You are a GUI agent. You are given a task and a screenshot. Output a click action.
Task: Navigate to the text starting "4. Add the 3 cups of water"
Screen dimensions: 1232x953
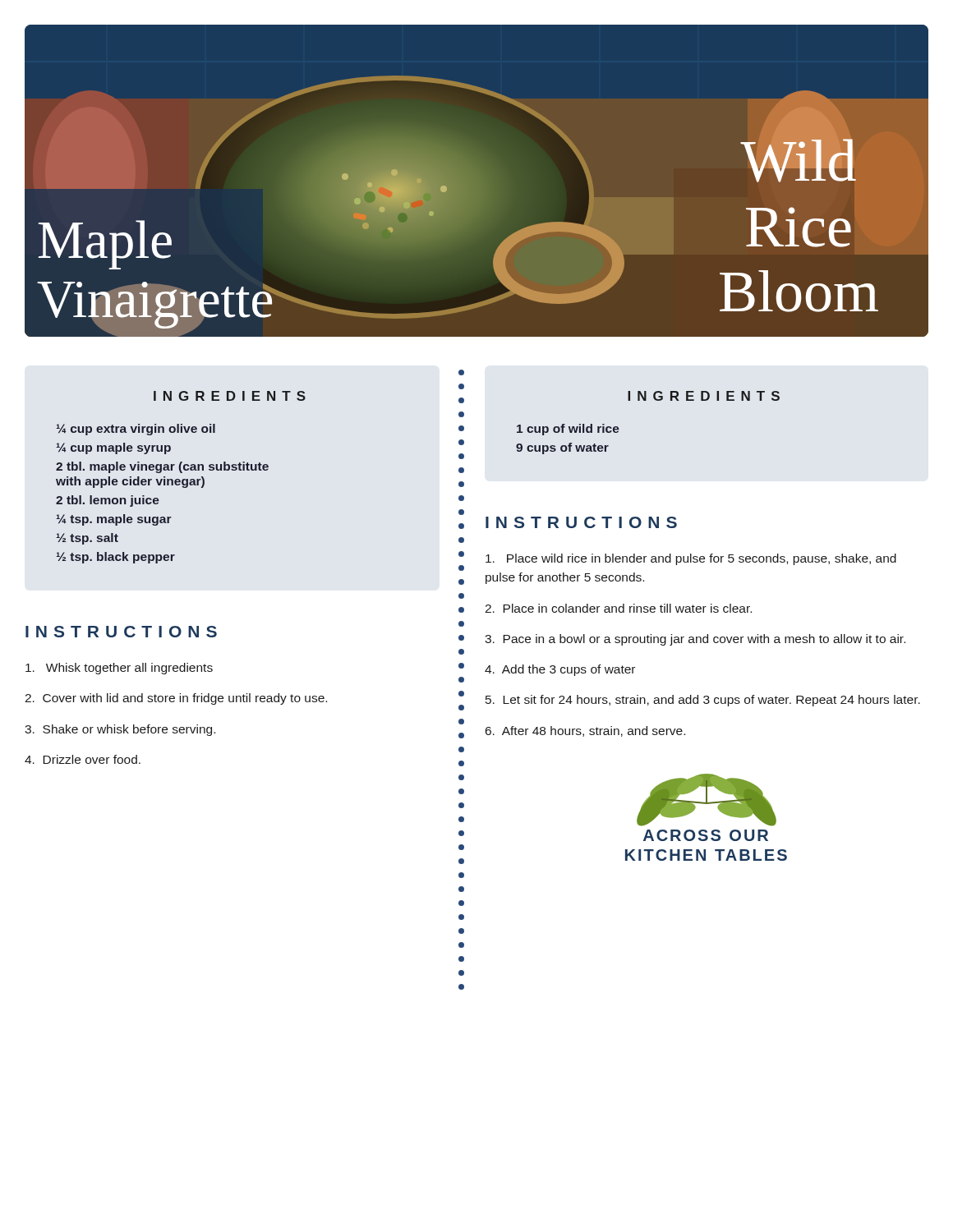[x=560, y=669]
